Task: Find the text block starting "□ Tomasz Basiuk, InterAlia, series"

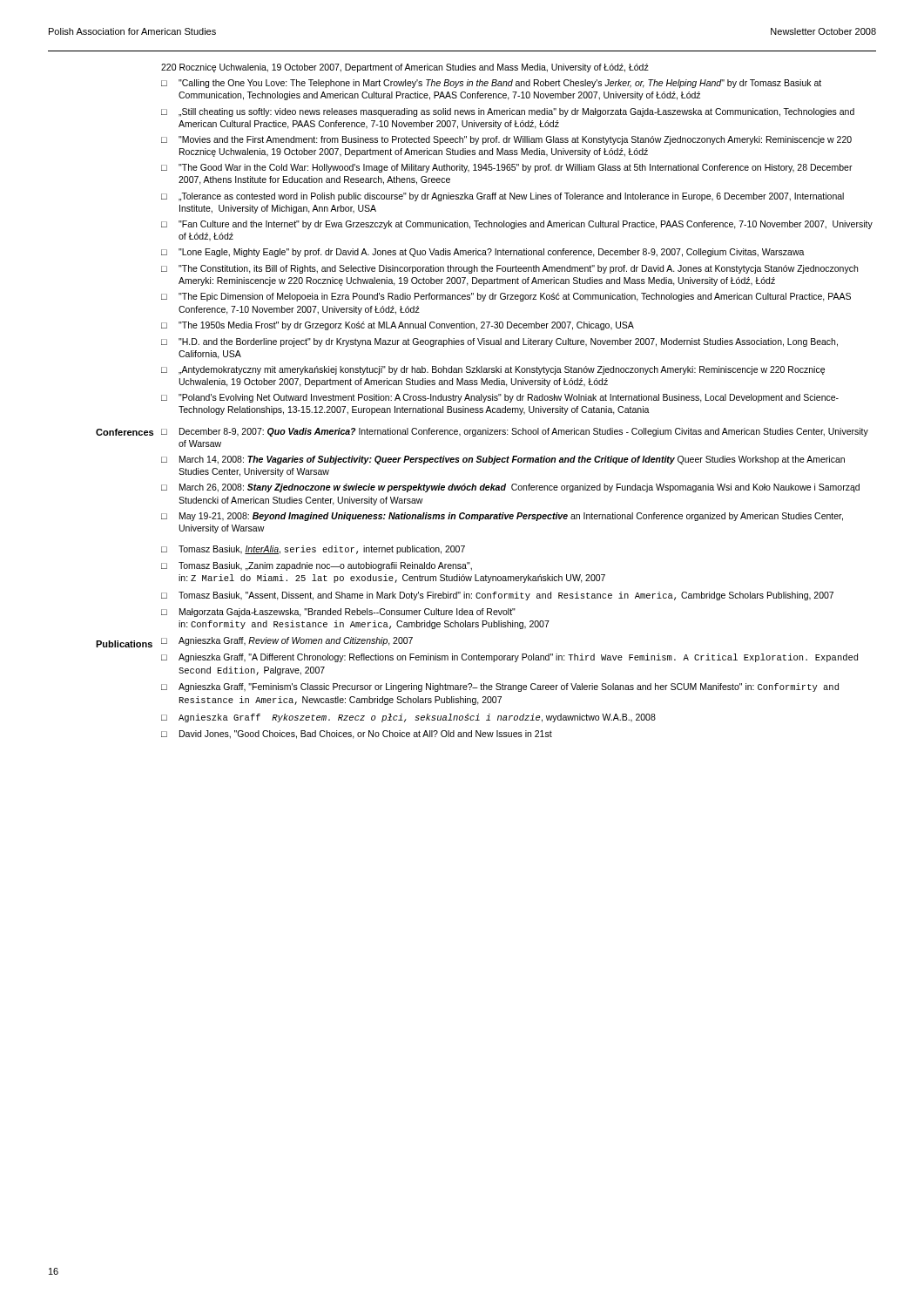Action: click(313, 549)
